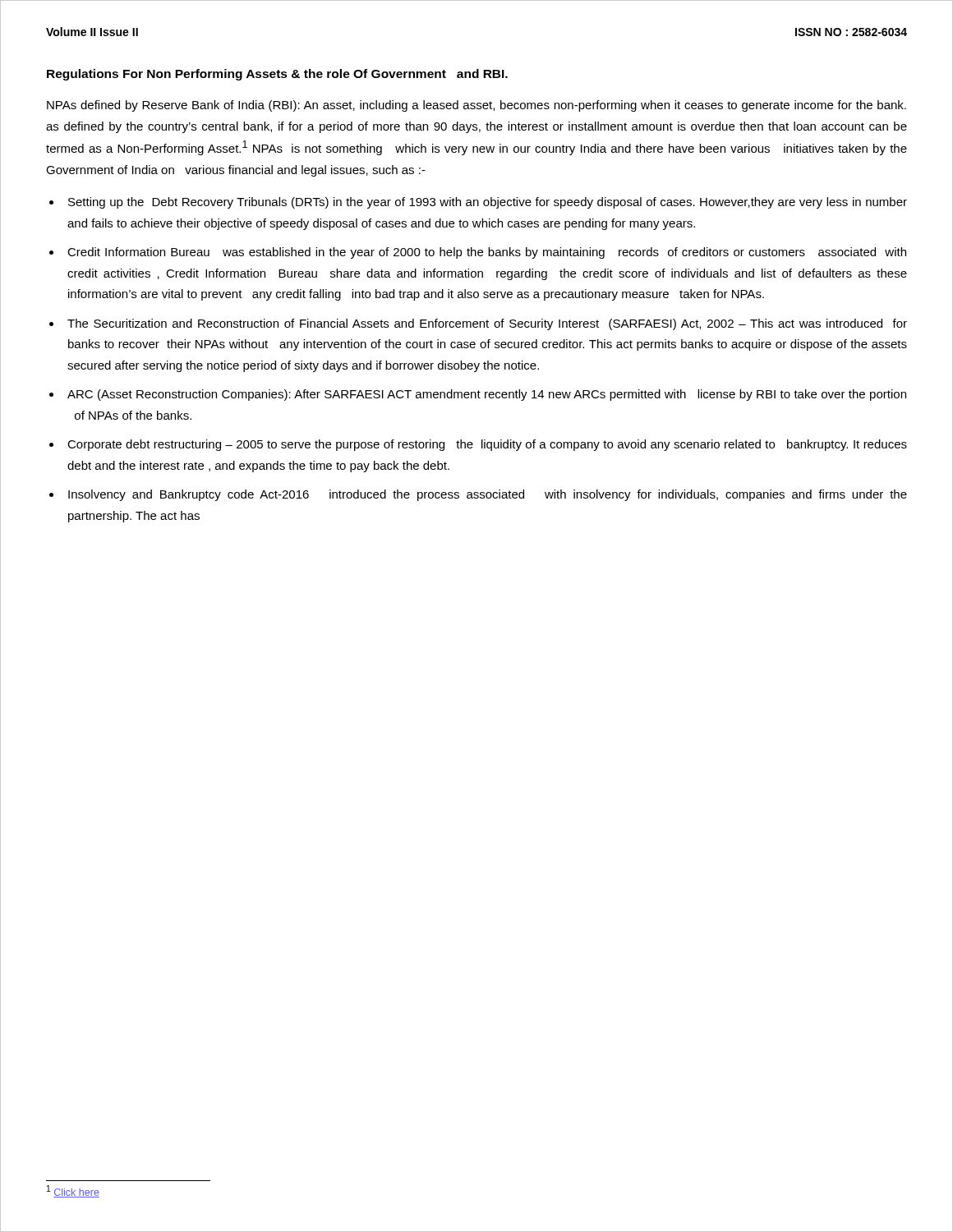The width and height of the screenshot is (953, 1232).
Task: Select the element starting "The Securitization and"
Action: point(487,344)
